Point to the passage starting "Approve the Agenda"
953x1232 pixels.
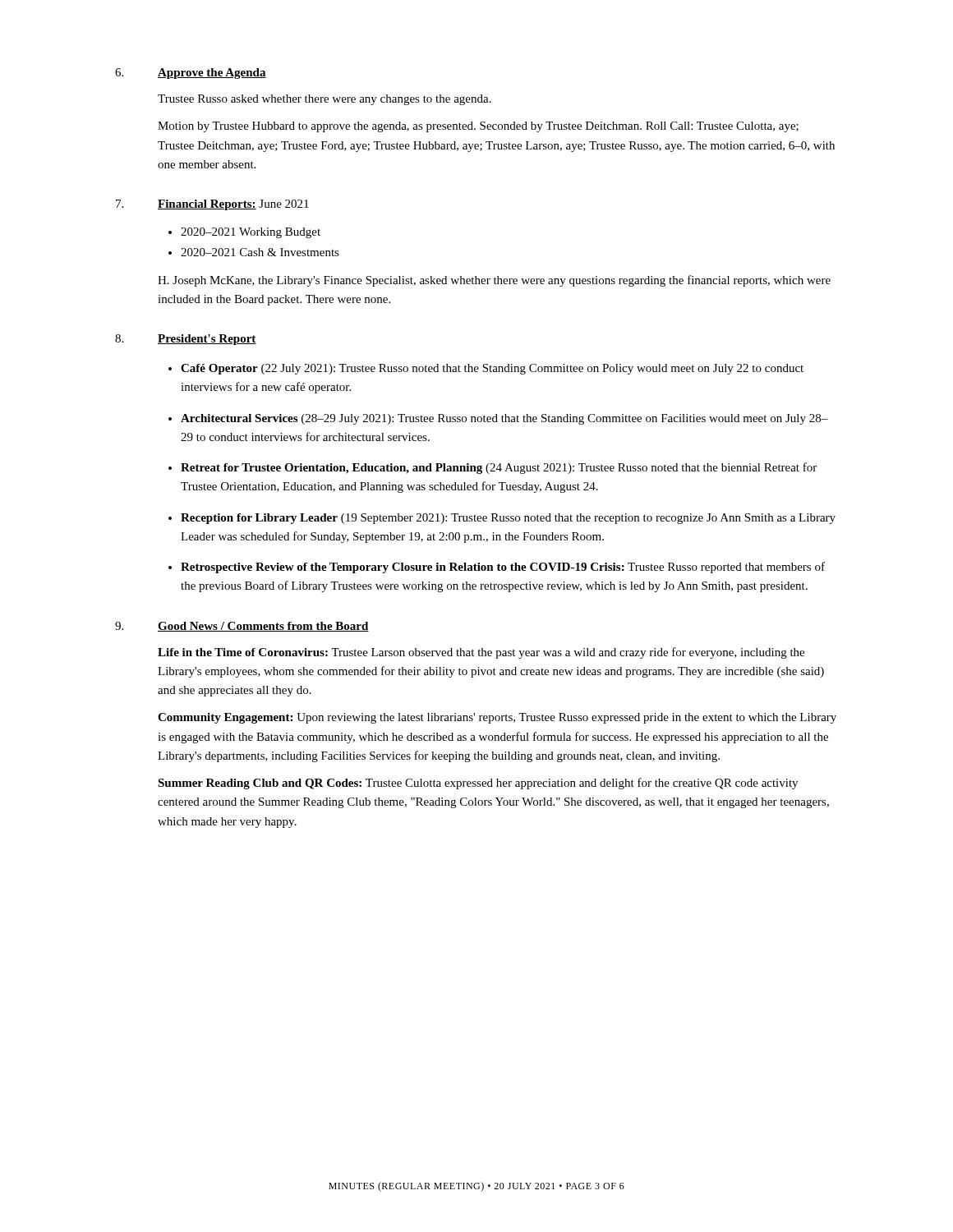point(212,72)
